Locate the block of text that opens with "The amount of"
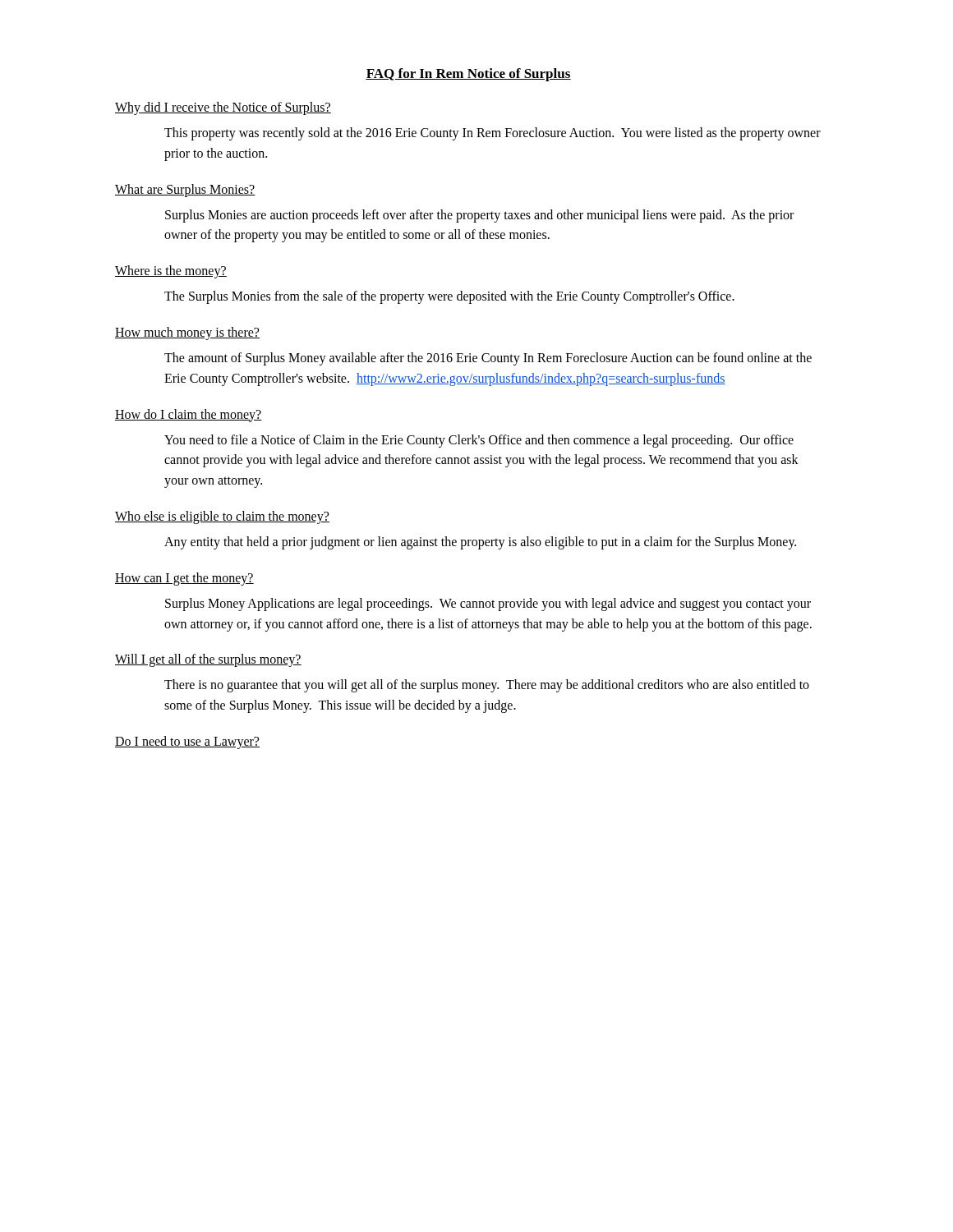This screenshot has width=953, height=1232. tap(488, 368)
